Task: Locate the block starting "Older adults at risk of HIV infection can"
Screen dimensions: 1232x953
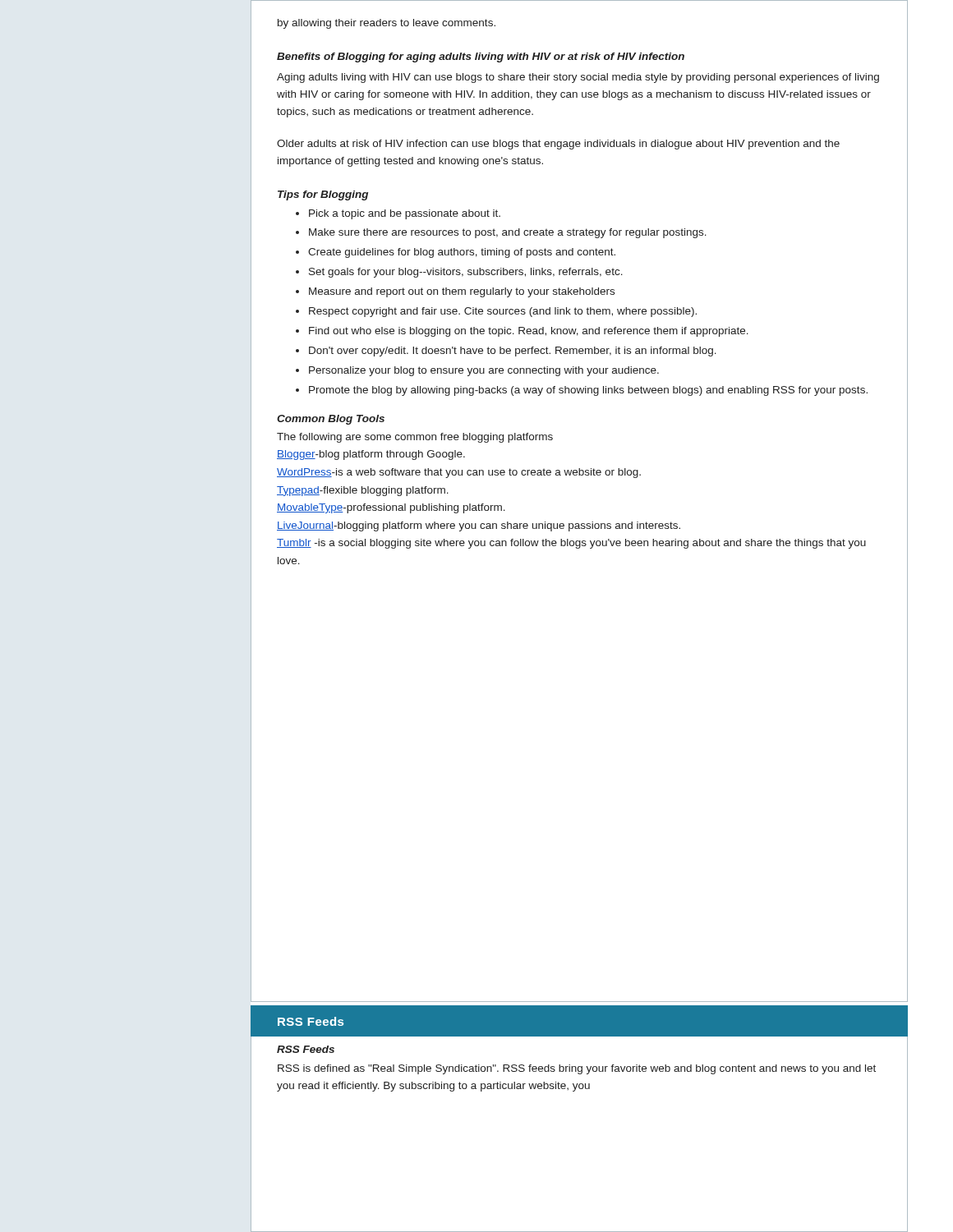Action: 558,152
